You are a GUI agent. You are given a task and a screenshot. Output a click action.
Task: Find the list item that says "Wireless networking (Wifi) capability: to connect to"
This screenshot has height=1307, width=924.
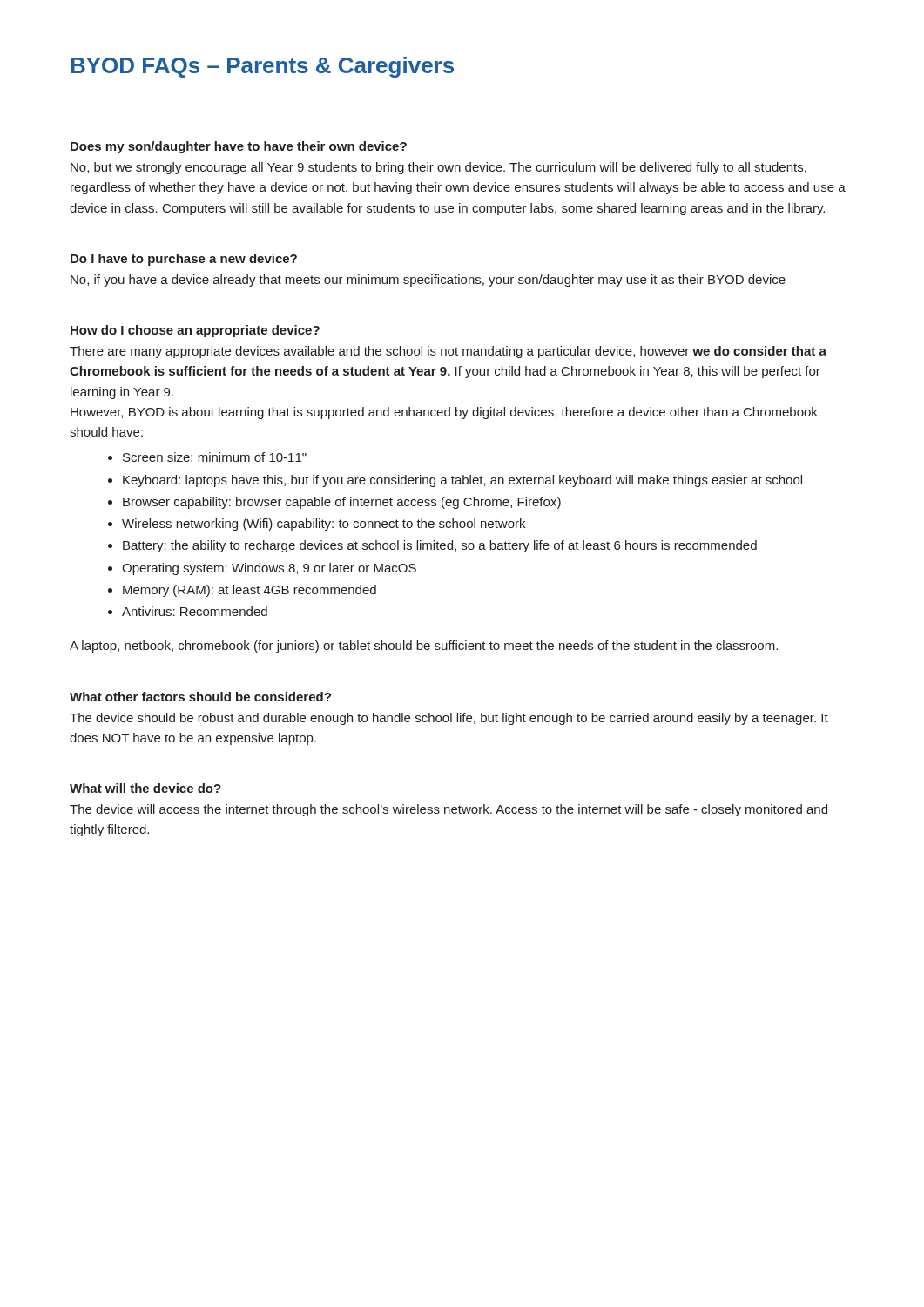324,523
